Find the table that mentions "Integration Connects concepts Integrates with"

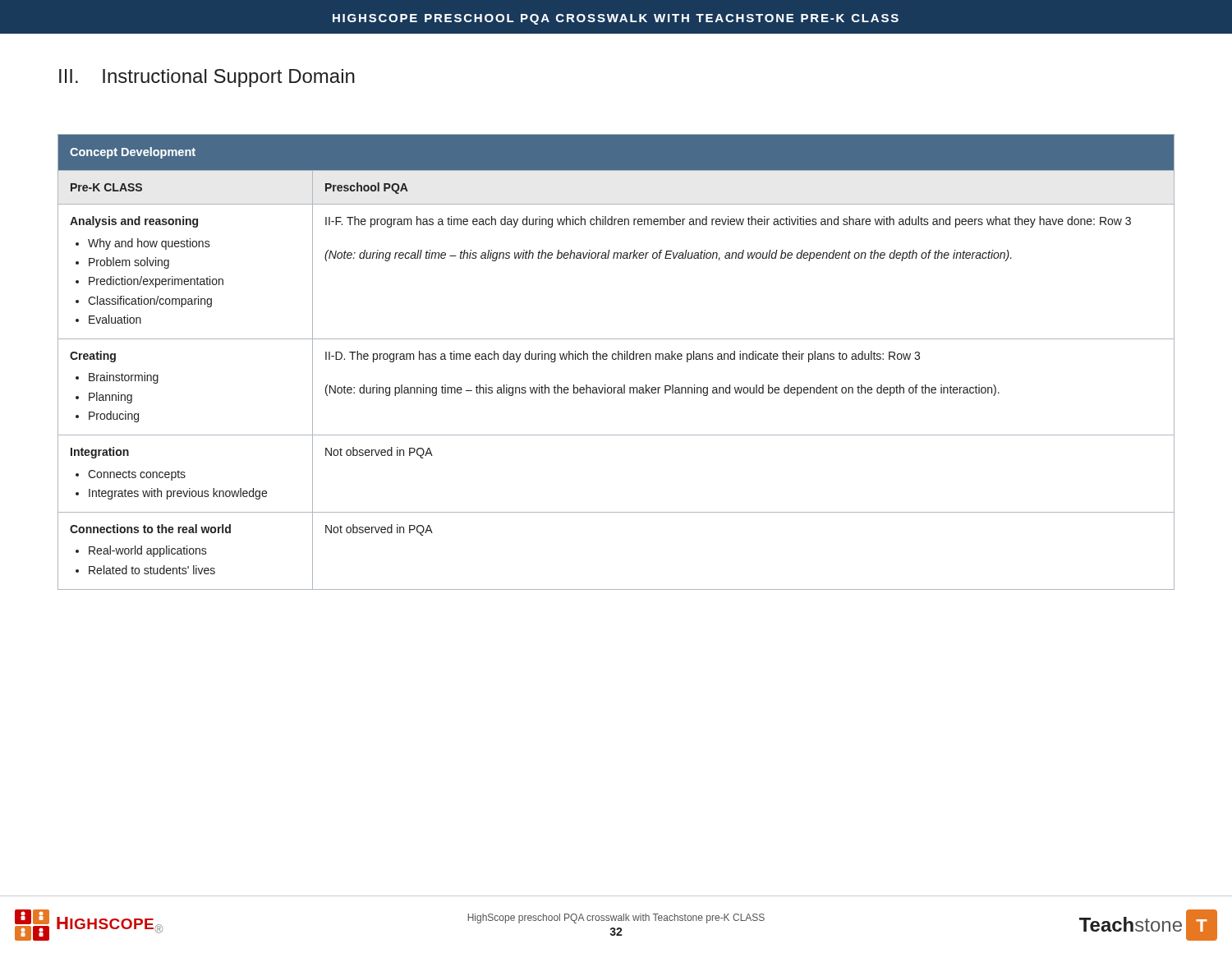(x=616, y=362)
